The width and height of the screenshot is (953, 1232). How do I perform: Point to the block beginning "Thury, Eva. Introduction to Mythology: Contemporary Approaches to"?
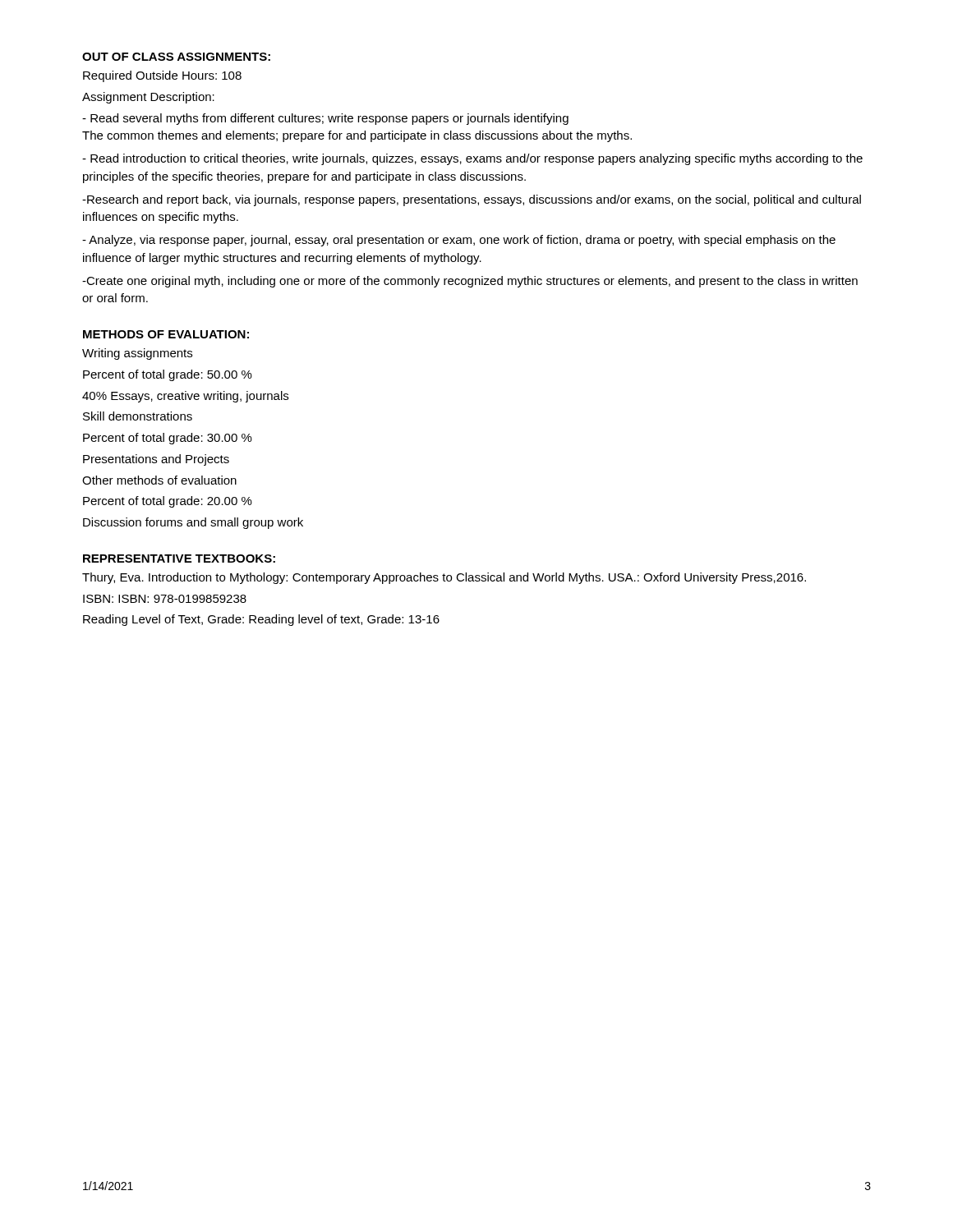click(445, 577)
